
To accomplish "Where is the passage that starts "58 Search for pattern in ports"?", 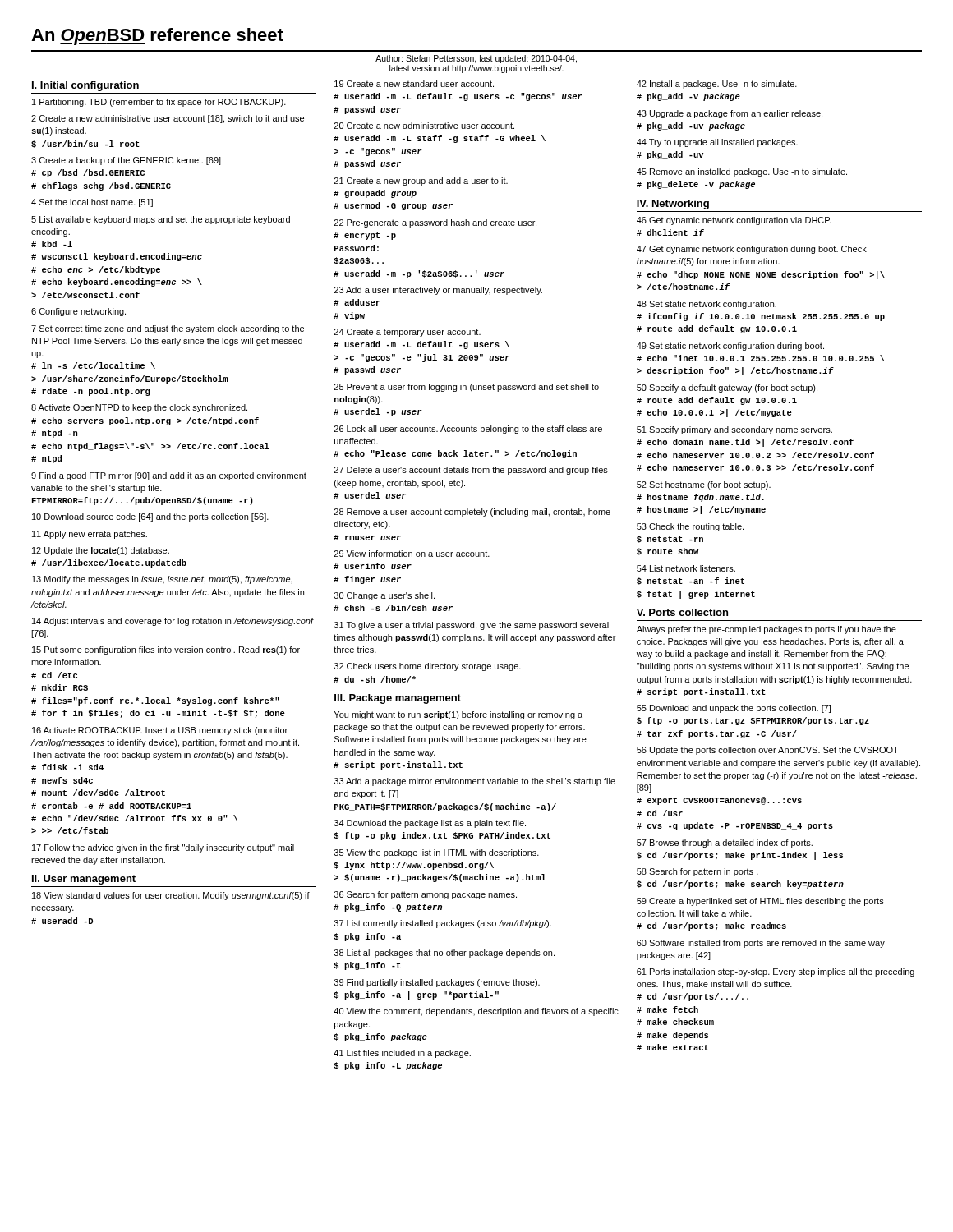I will click(x=740, y=878).
